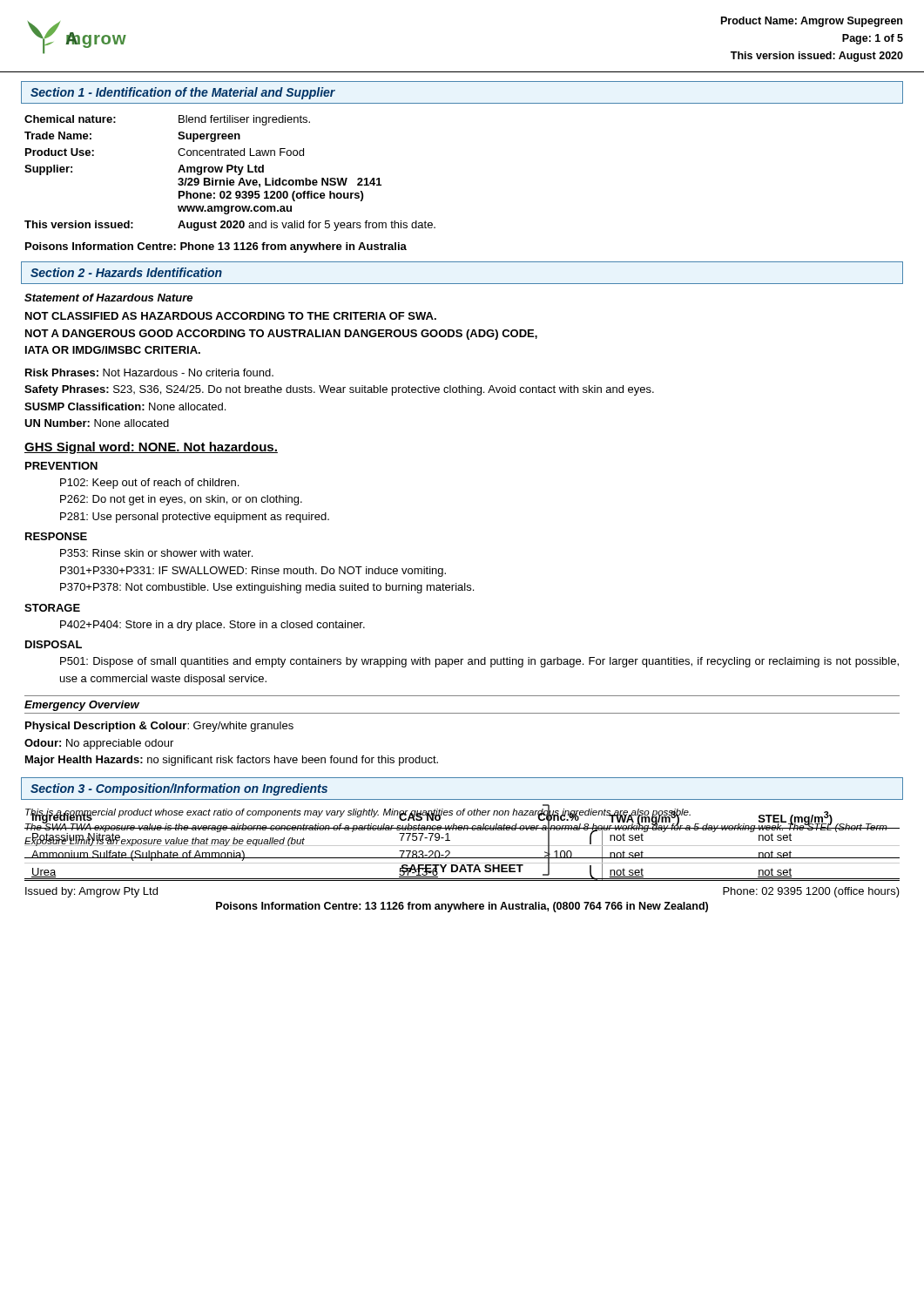Image resolution: width=924 pixels, height=1307 pixels.
Task: Click on the passage starting "P281: Use personal protective"
Action: [195, 516]
